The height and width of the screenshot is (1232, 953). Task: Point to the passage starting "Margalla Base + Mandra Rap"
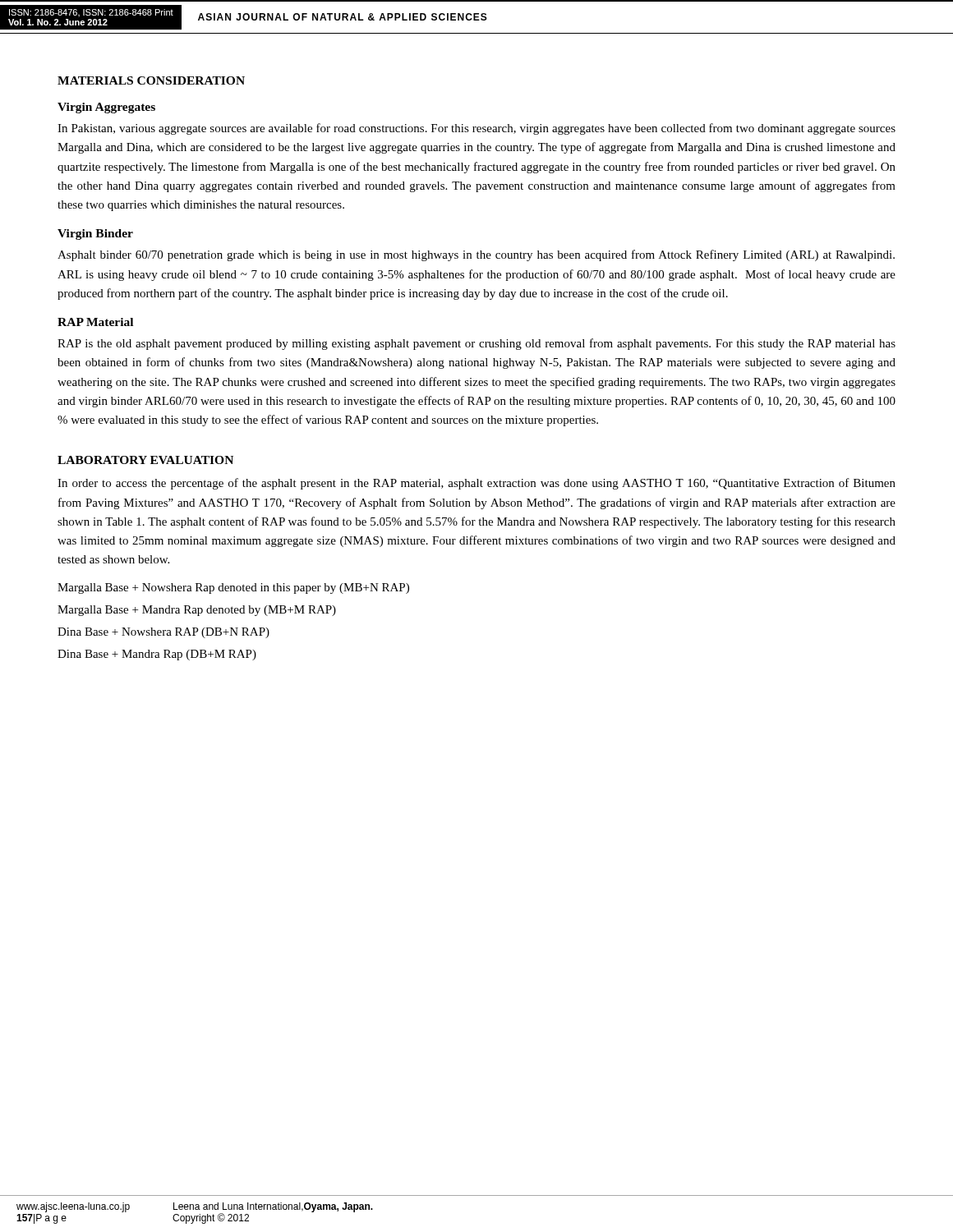click(197, 609)
